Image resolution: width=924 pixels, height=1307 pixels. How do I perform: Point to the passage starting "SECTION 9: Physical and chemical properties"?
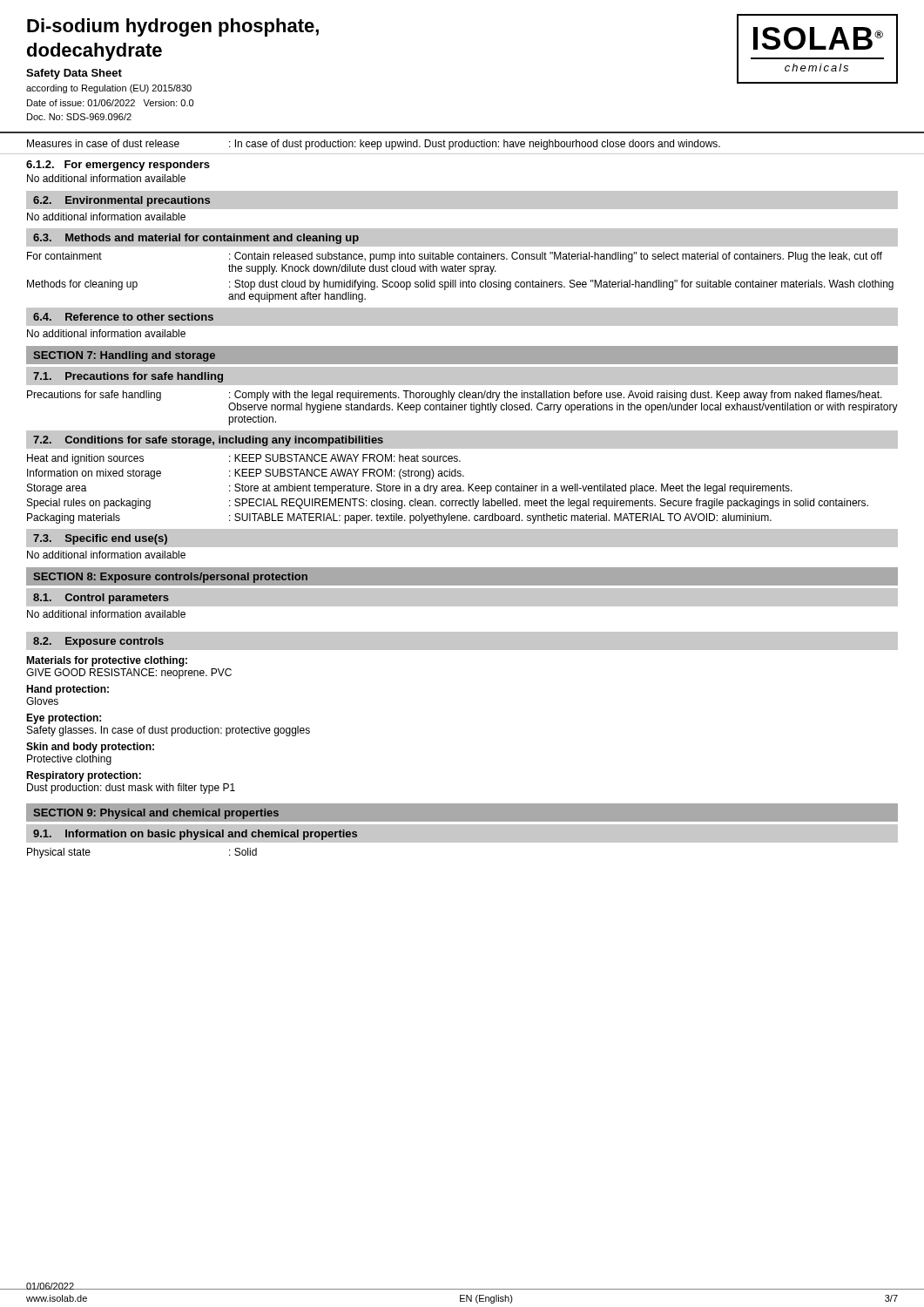pos(156,812)
